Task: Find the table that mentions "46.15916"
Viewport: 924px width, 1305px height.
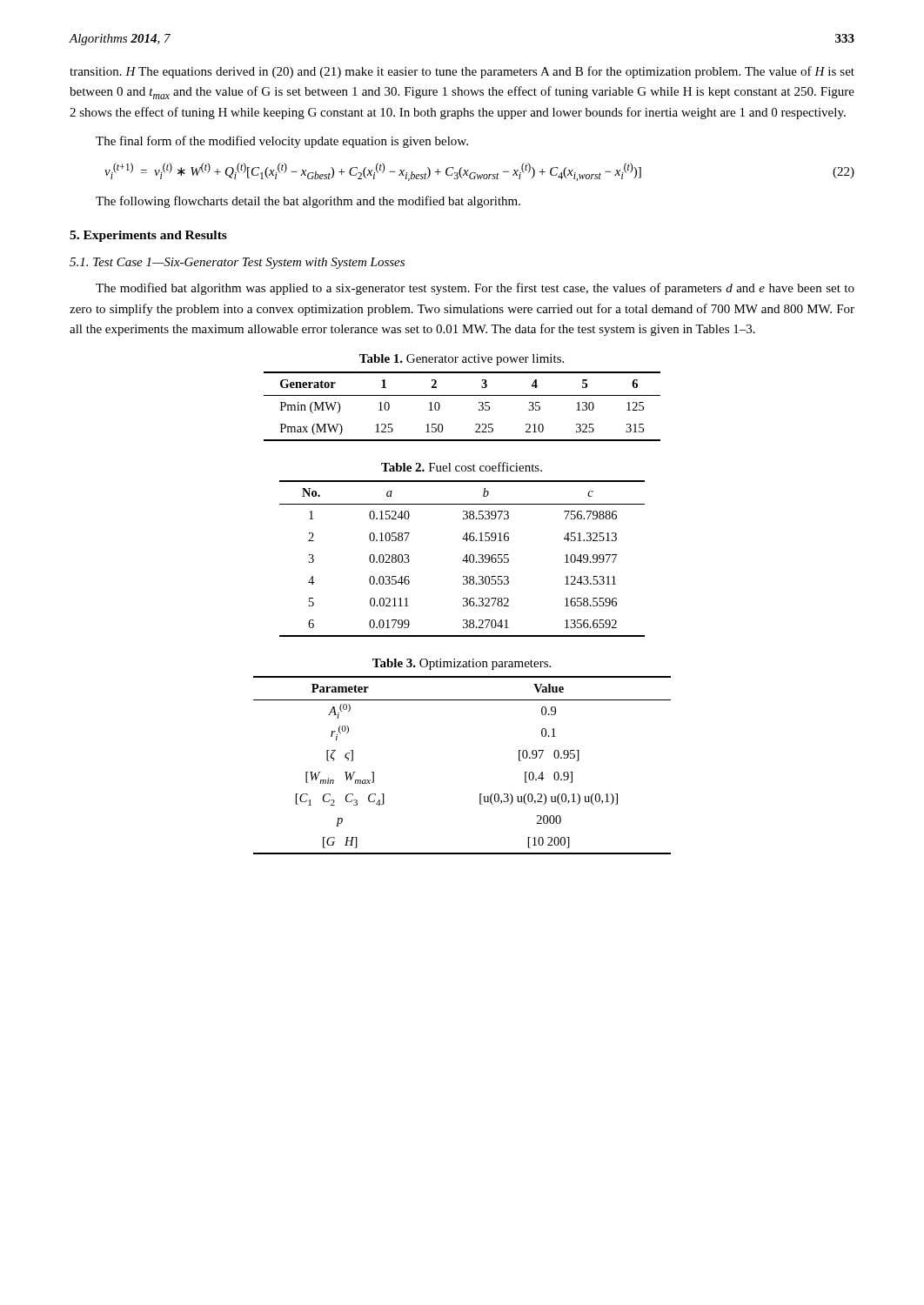Action: 462,559
